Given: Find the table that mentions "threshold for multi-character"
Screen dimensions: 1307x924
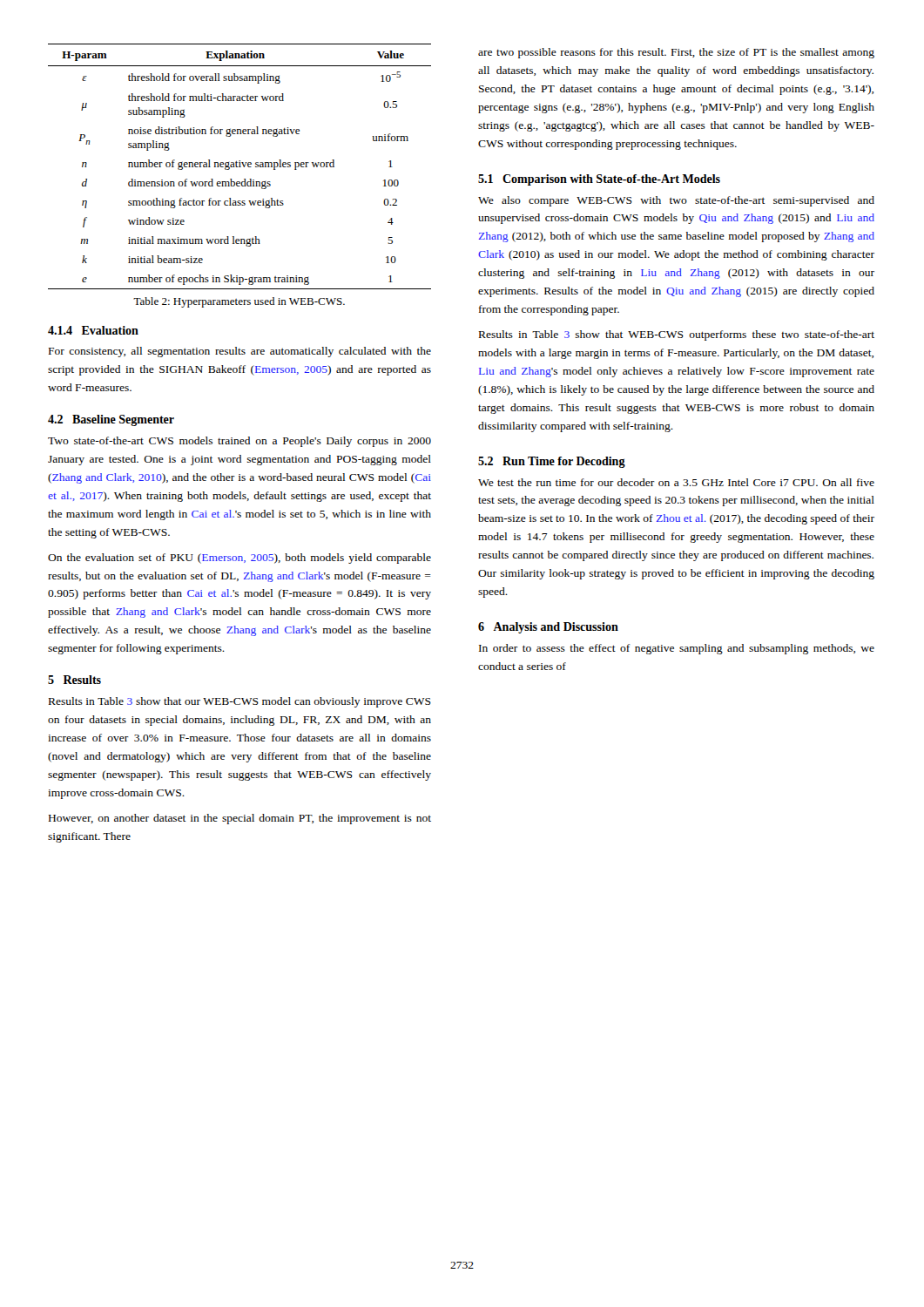Looking at the screenshot, I should point(239,167).
